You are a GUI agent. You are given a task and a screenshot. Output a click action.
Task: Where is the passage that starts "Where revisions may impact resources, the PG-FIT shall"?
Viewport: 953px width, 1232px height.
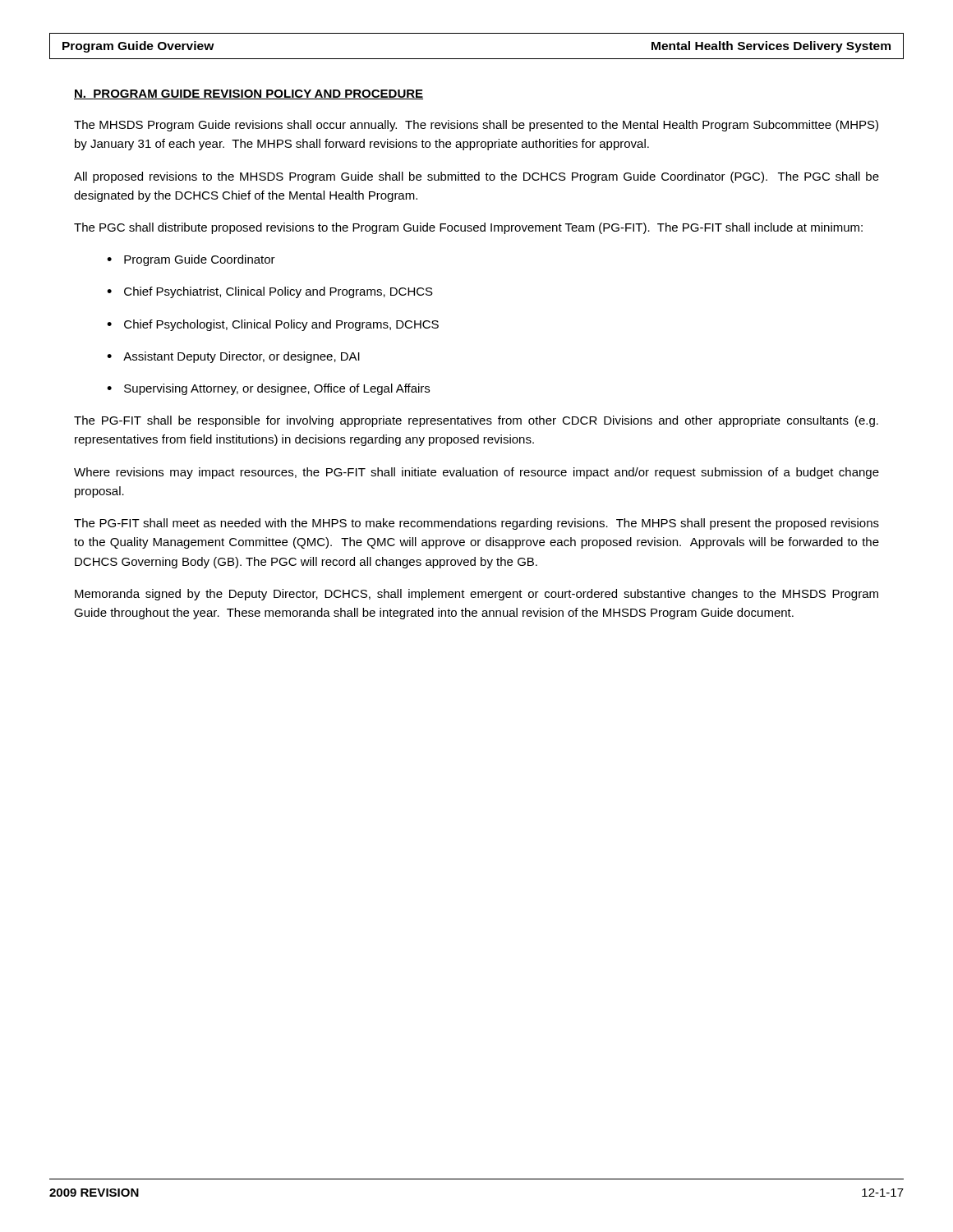[x=476, y=481]
